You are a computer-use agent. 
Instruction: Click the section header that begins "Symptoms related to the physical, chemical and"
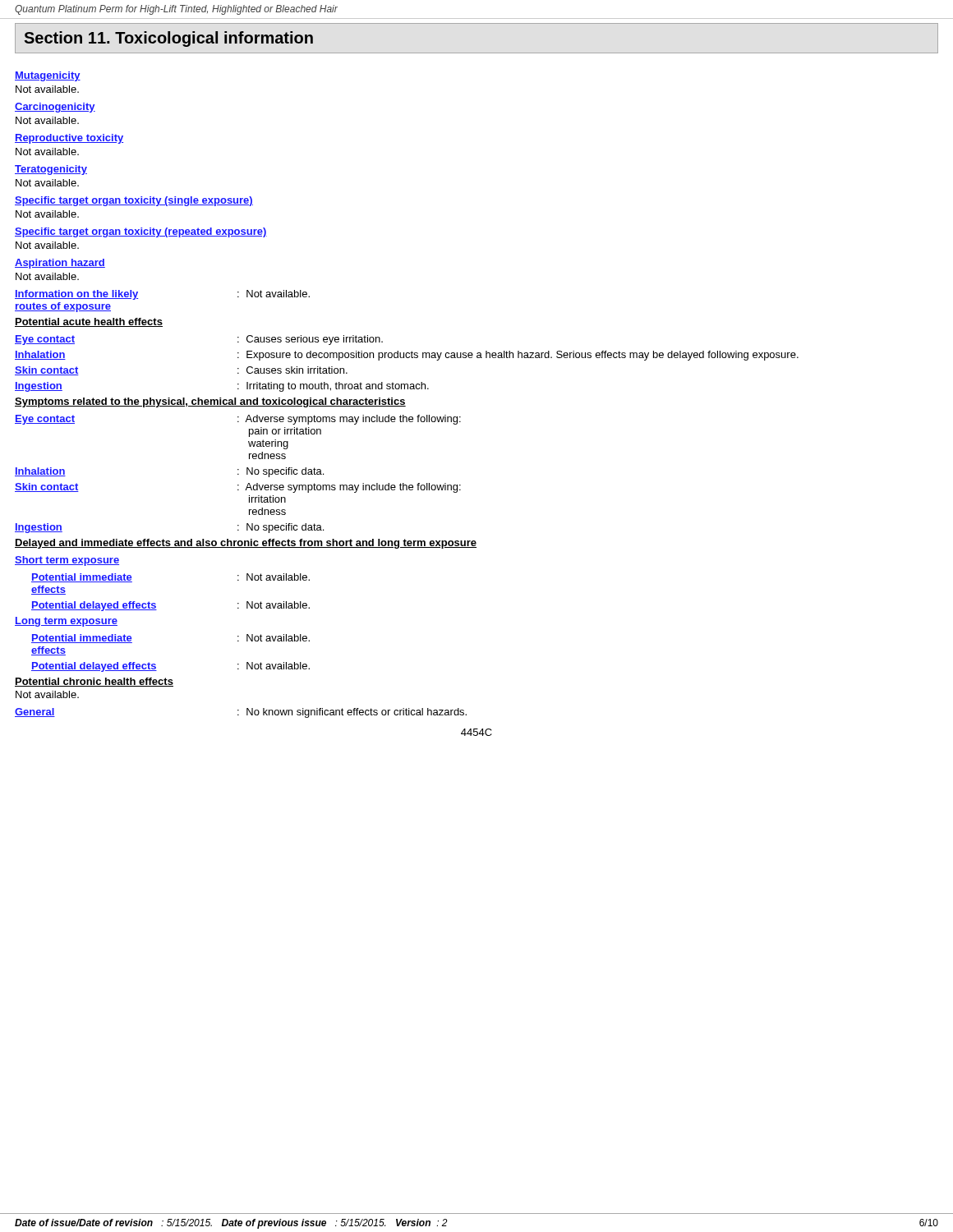(210, 401)
